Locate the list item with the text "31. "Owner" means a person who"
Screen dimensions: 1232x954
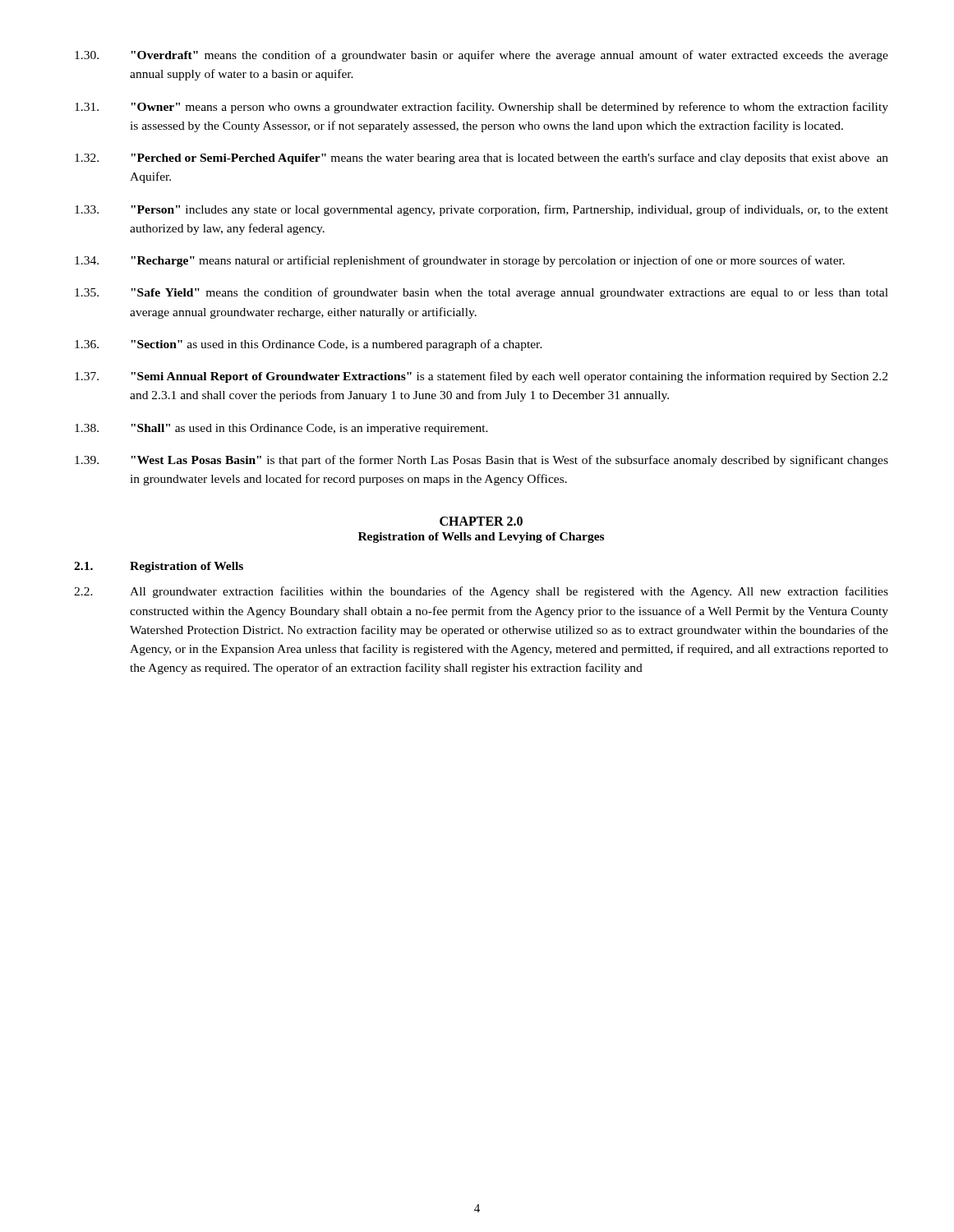click(481, 116)
